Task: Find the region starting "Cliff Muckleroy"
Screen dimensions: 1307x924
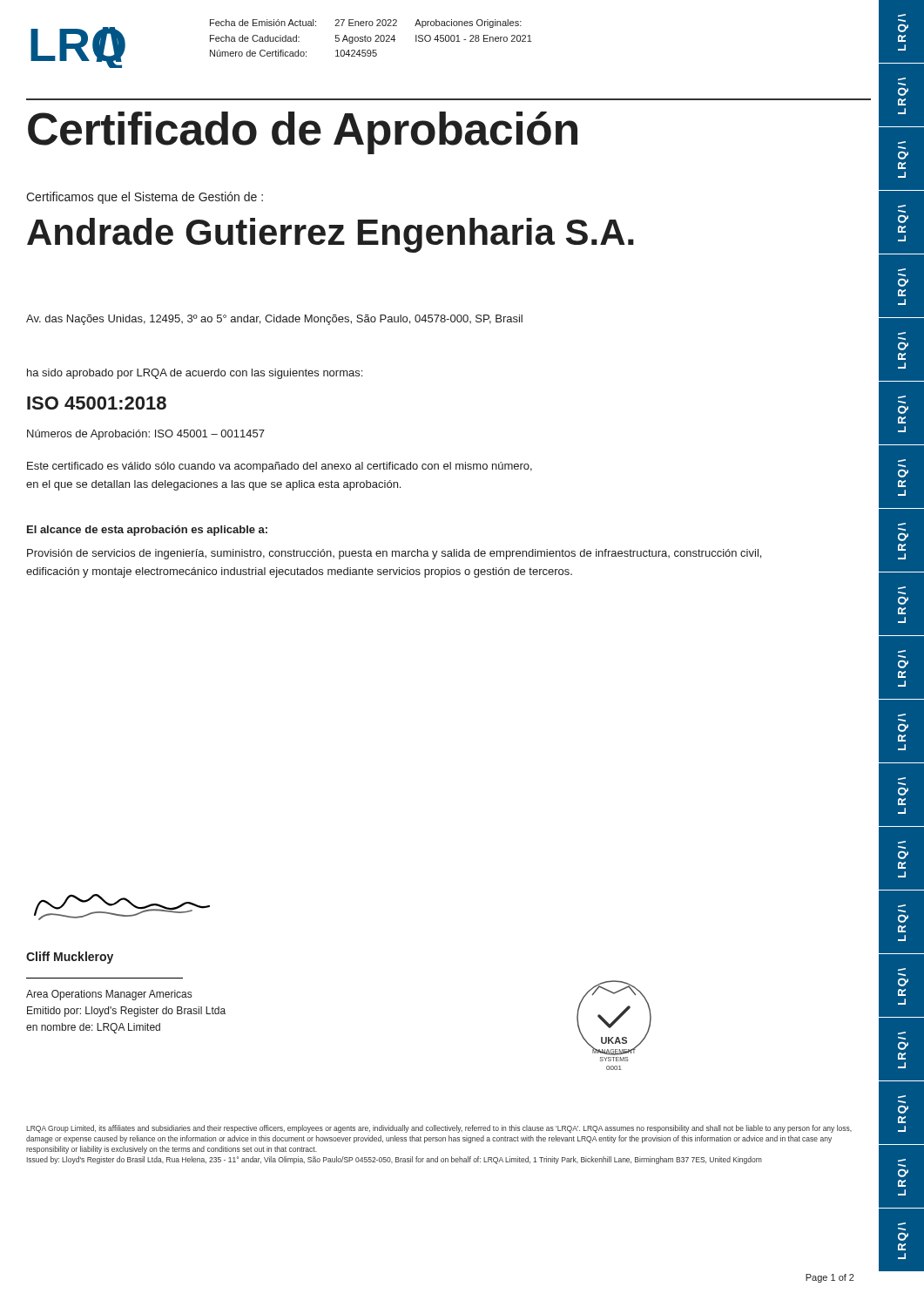Action: click(x=70, y=957)
